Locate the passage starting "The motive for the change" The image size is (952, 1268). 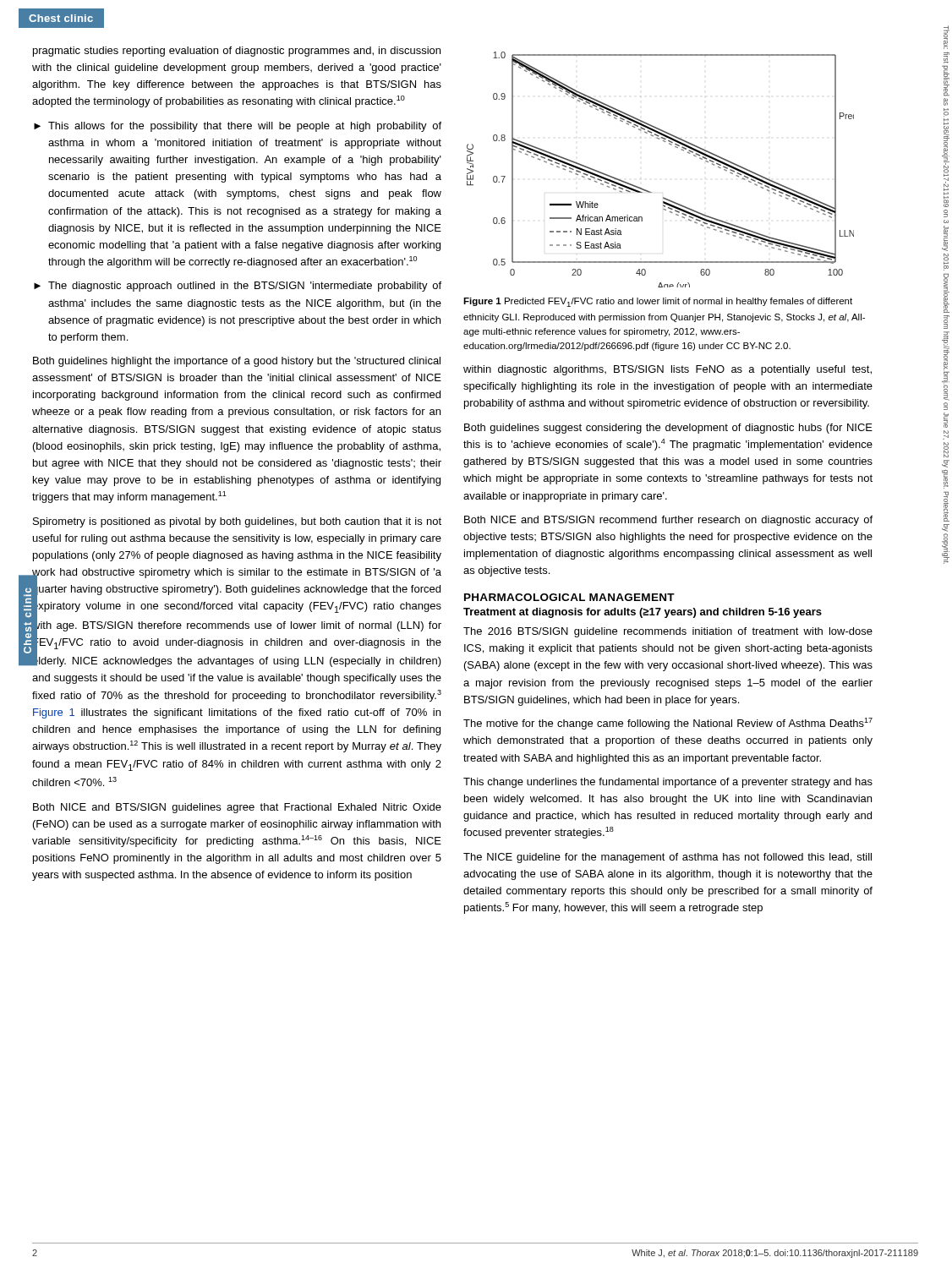click(x=668, y=740)
